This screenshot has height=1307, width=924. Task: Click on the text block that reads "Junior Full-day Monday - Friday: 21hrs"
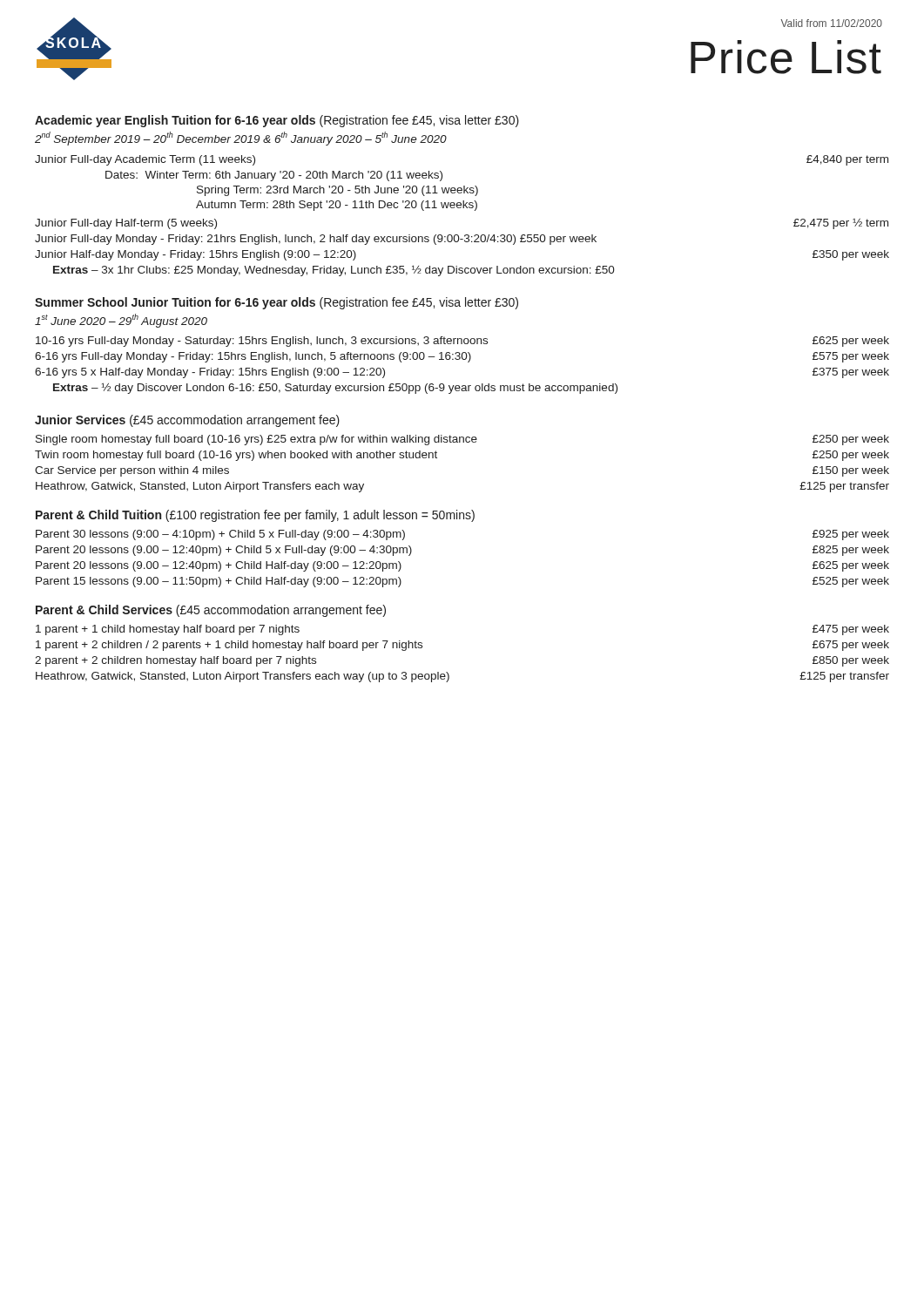(x=462, y=238)
